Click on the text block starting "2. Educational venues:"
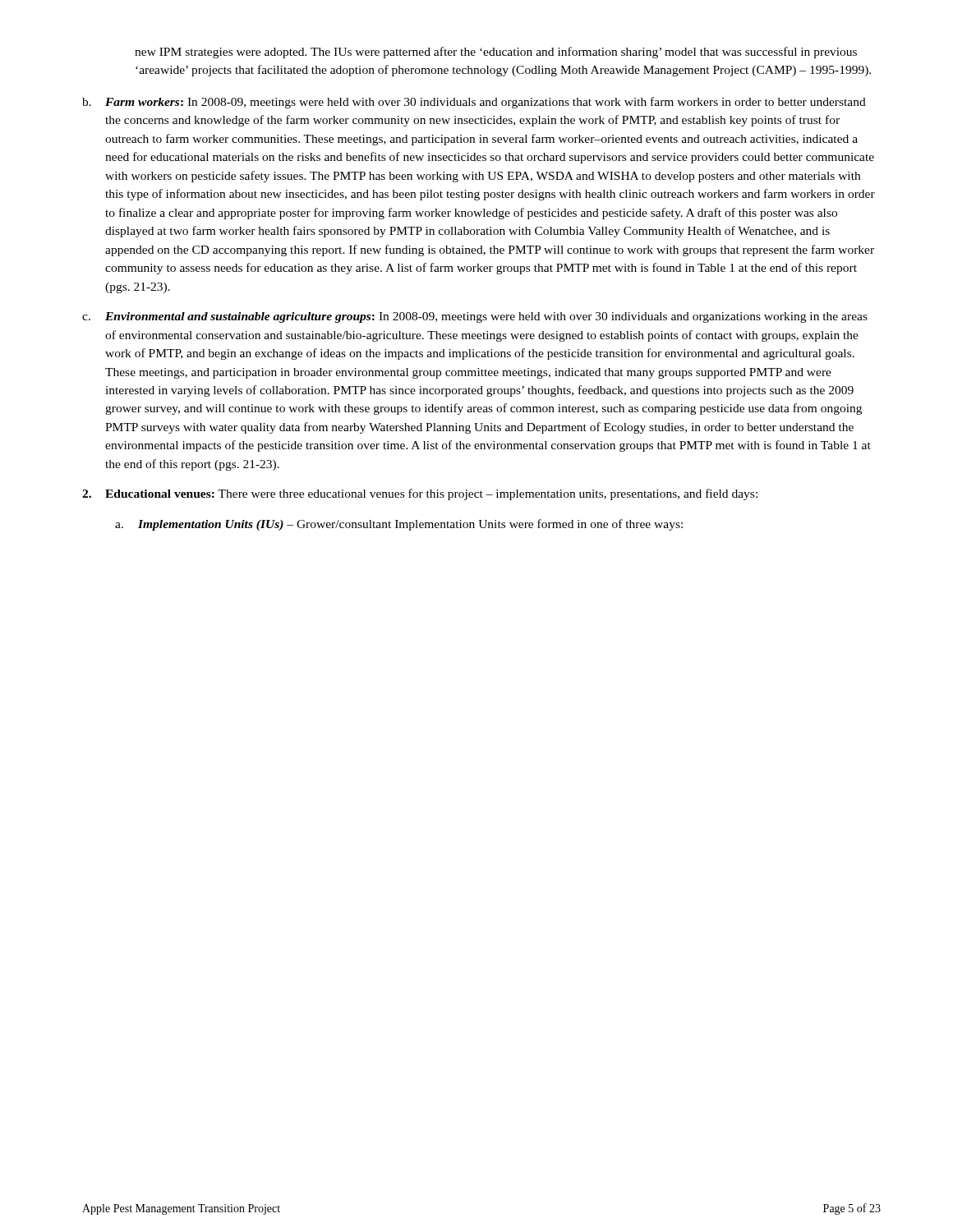 click(481, 494)
